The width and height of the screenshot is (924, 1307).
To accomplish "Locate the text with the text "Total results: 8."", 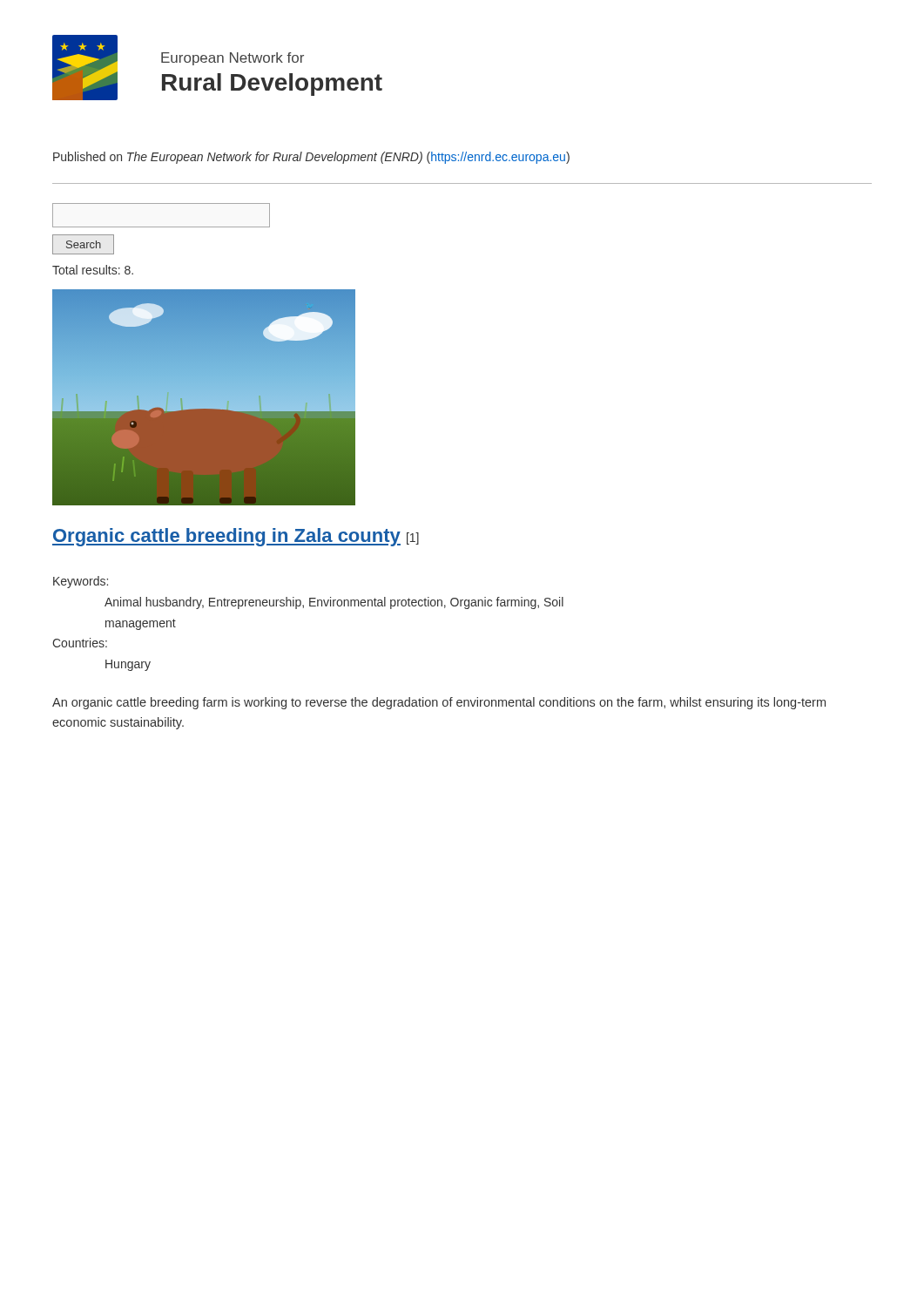I will [x=93, y=270].
